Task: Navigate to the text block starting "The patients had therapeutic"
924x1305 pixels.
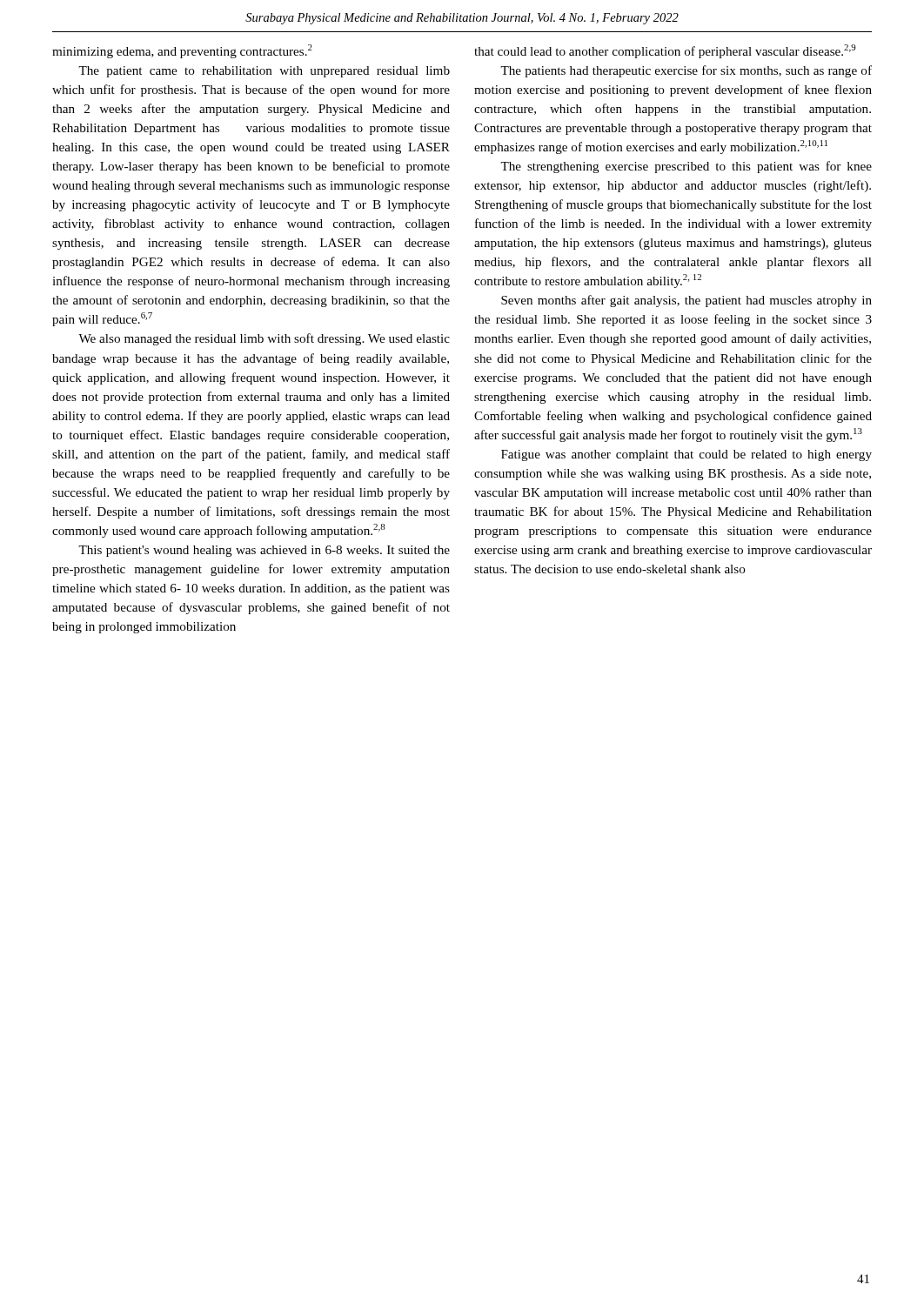Action: [x=673, y=109]
